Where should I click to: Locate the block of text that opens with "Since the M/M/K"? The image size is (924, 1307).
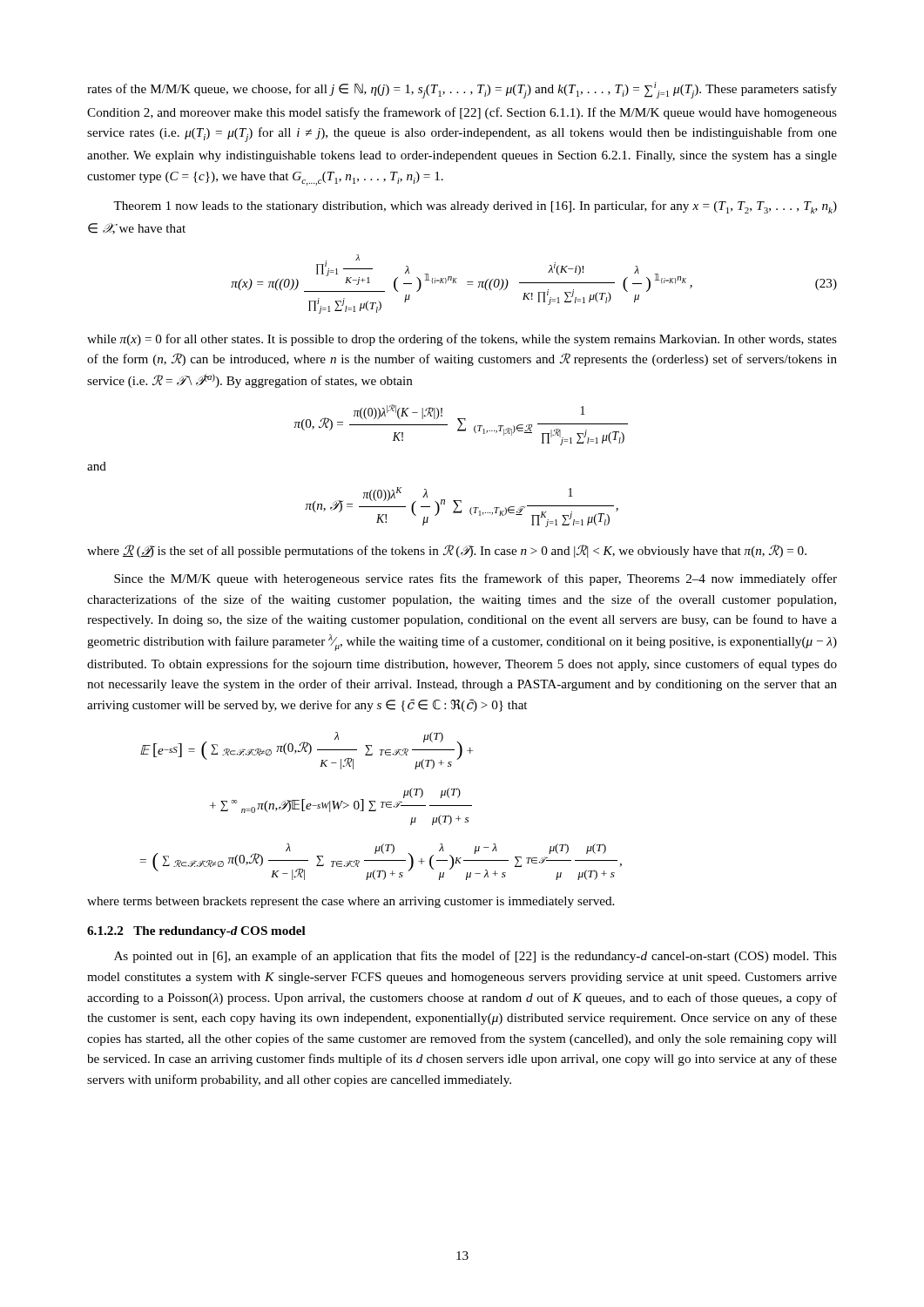point(462,641)
